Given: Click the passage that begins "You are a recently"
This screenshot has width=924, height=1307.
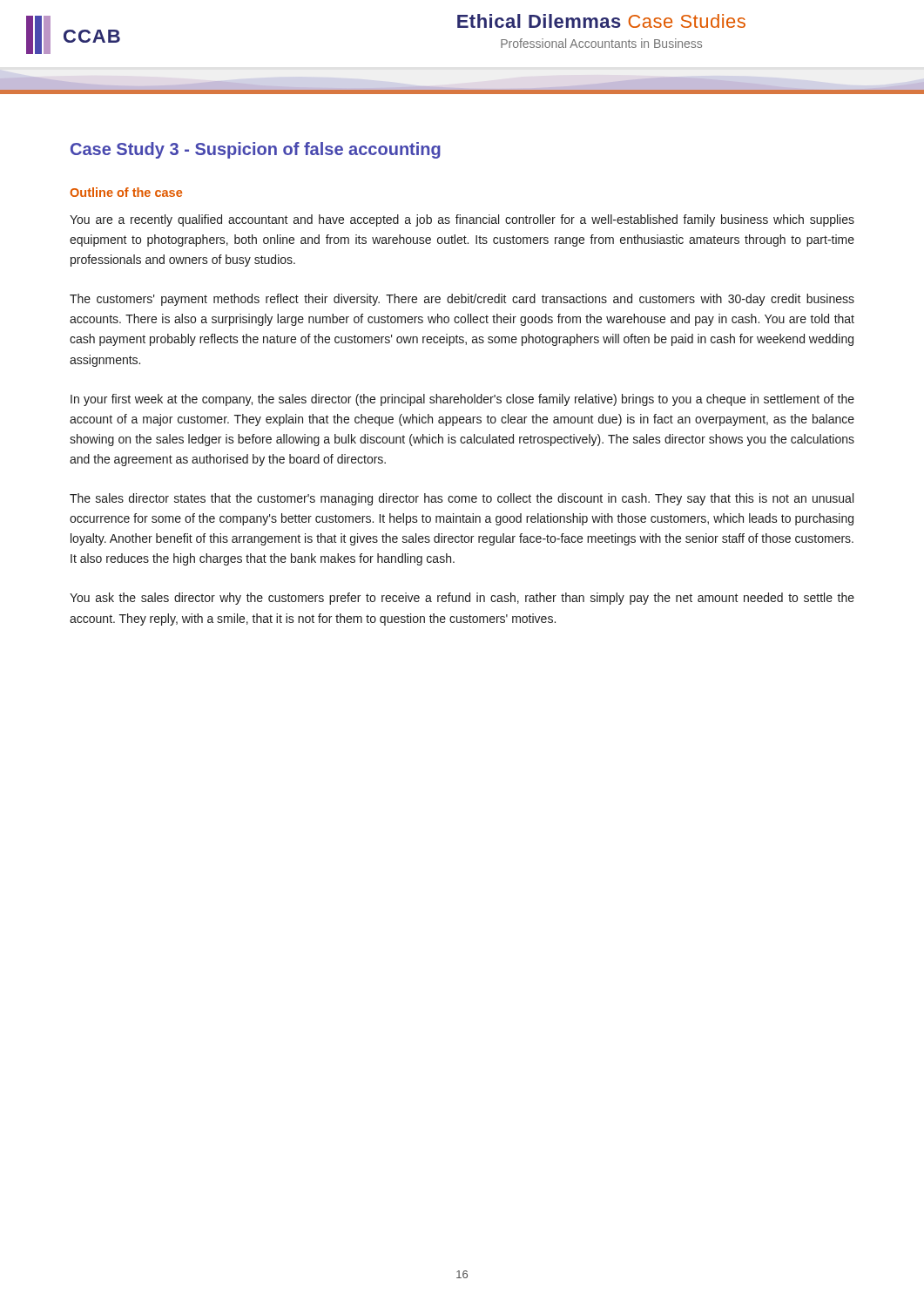Looking at the screenshot, I should click(462, 240).
